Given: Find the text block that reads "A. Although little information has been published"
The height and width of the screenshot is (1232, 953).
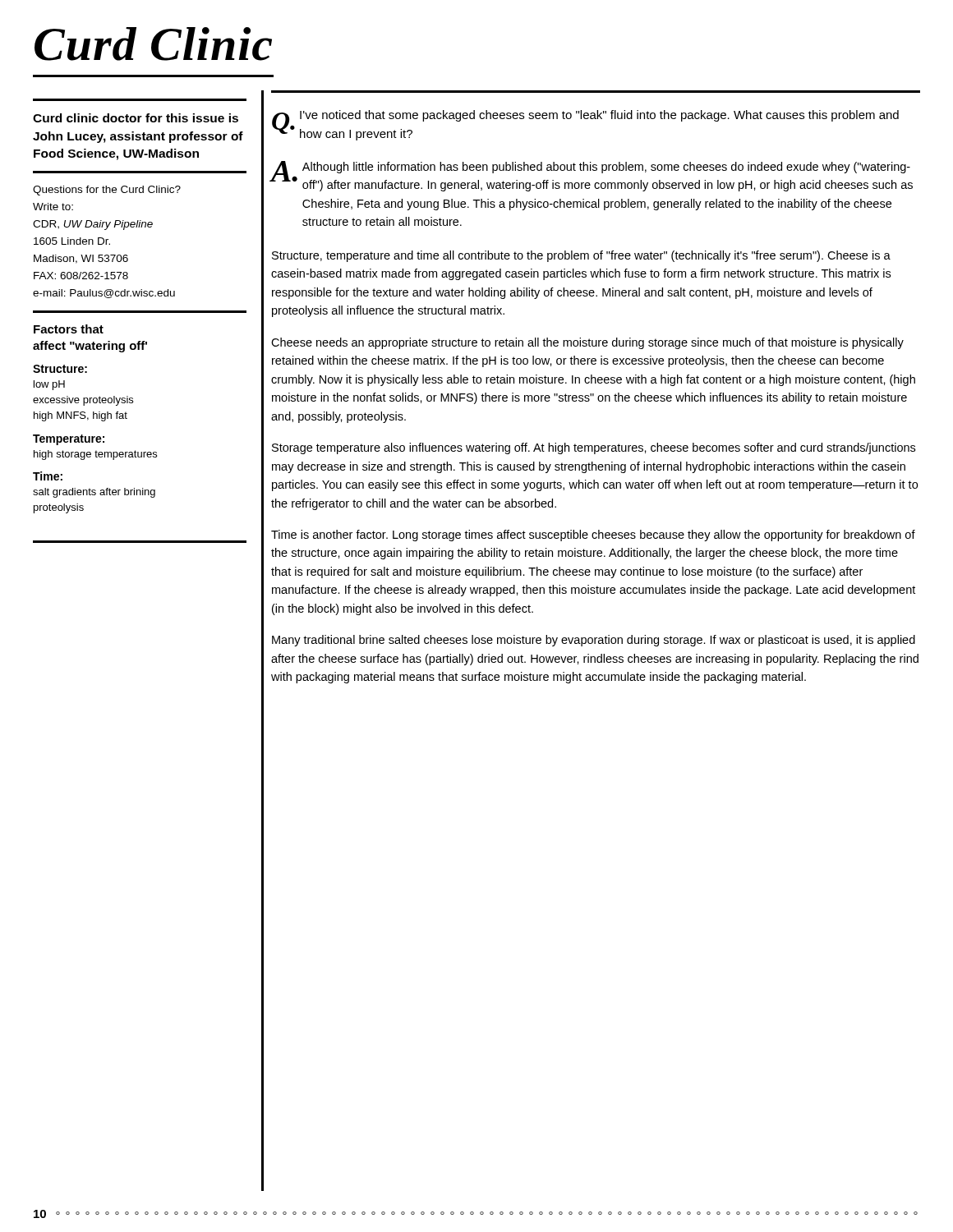Looking at the screenshot, I should point(596,195).
